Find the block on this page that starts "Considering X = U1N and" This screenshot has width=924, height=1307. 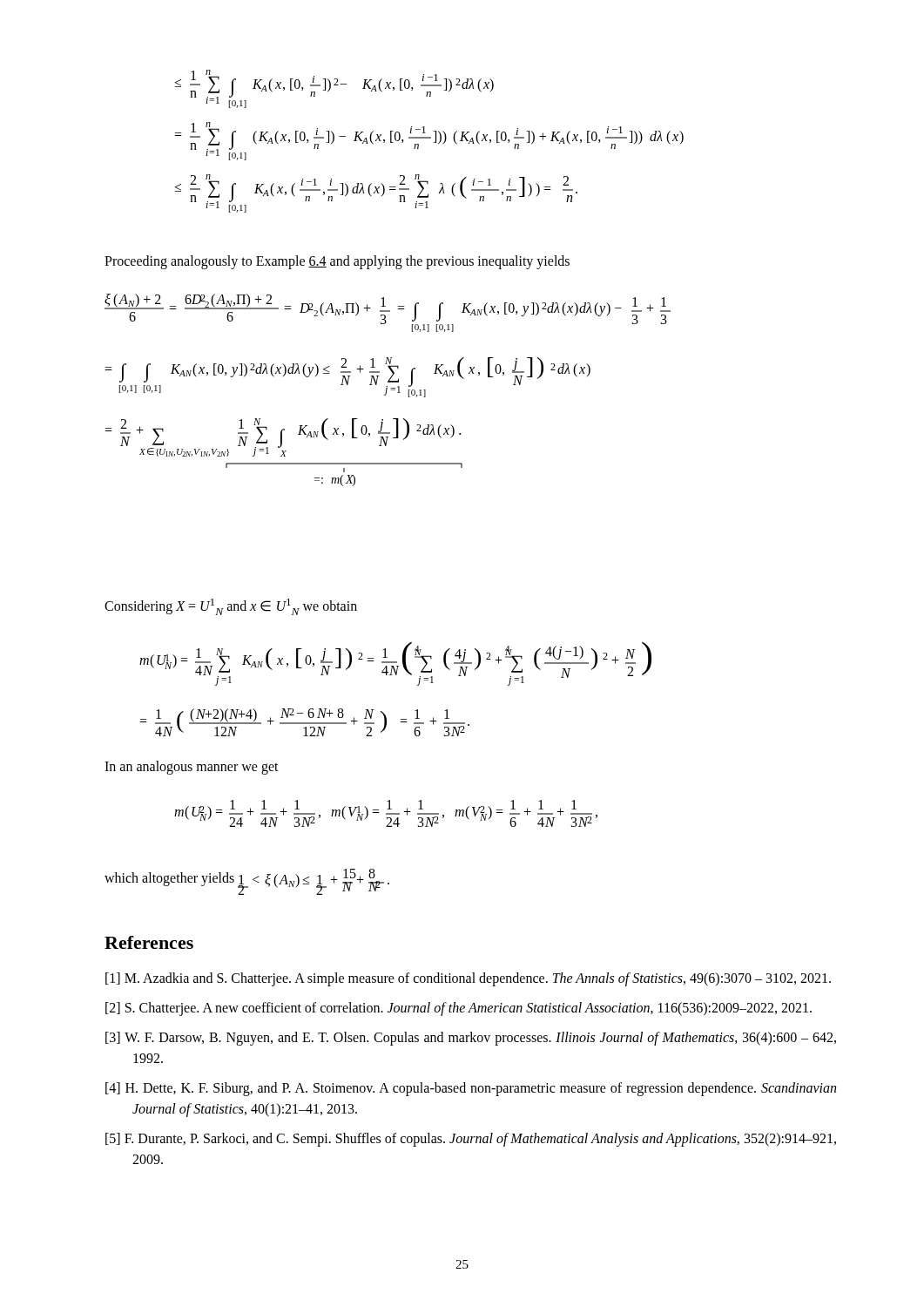coord(231,606)
